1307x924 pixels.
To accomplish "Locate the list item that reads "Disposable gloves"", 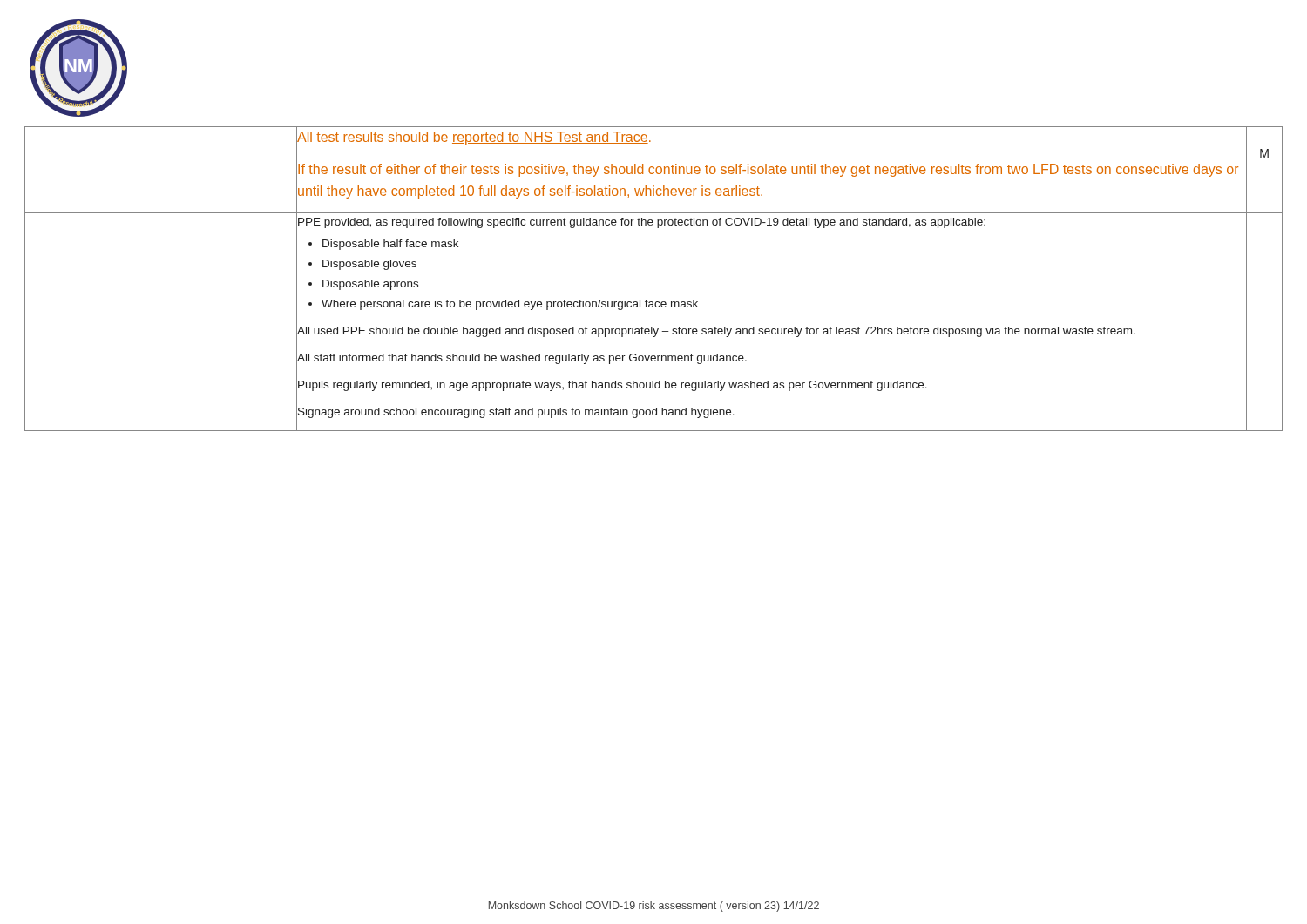I will tap(369, 264).
